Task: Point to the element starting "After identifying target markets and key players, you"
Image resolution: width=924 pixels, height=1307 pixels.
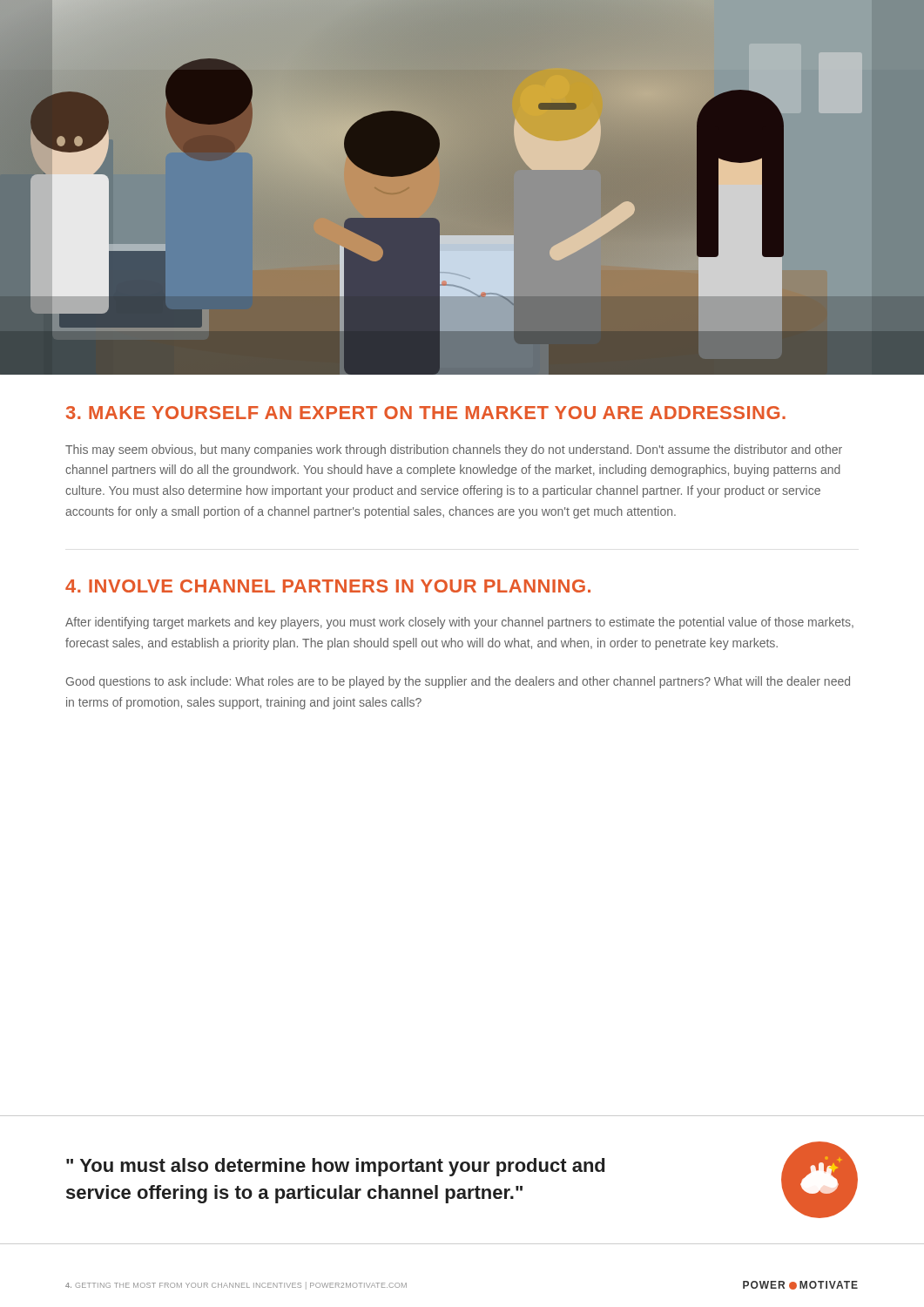Action: [460, 633]
